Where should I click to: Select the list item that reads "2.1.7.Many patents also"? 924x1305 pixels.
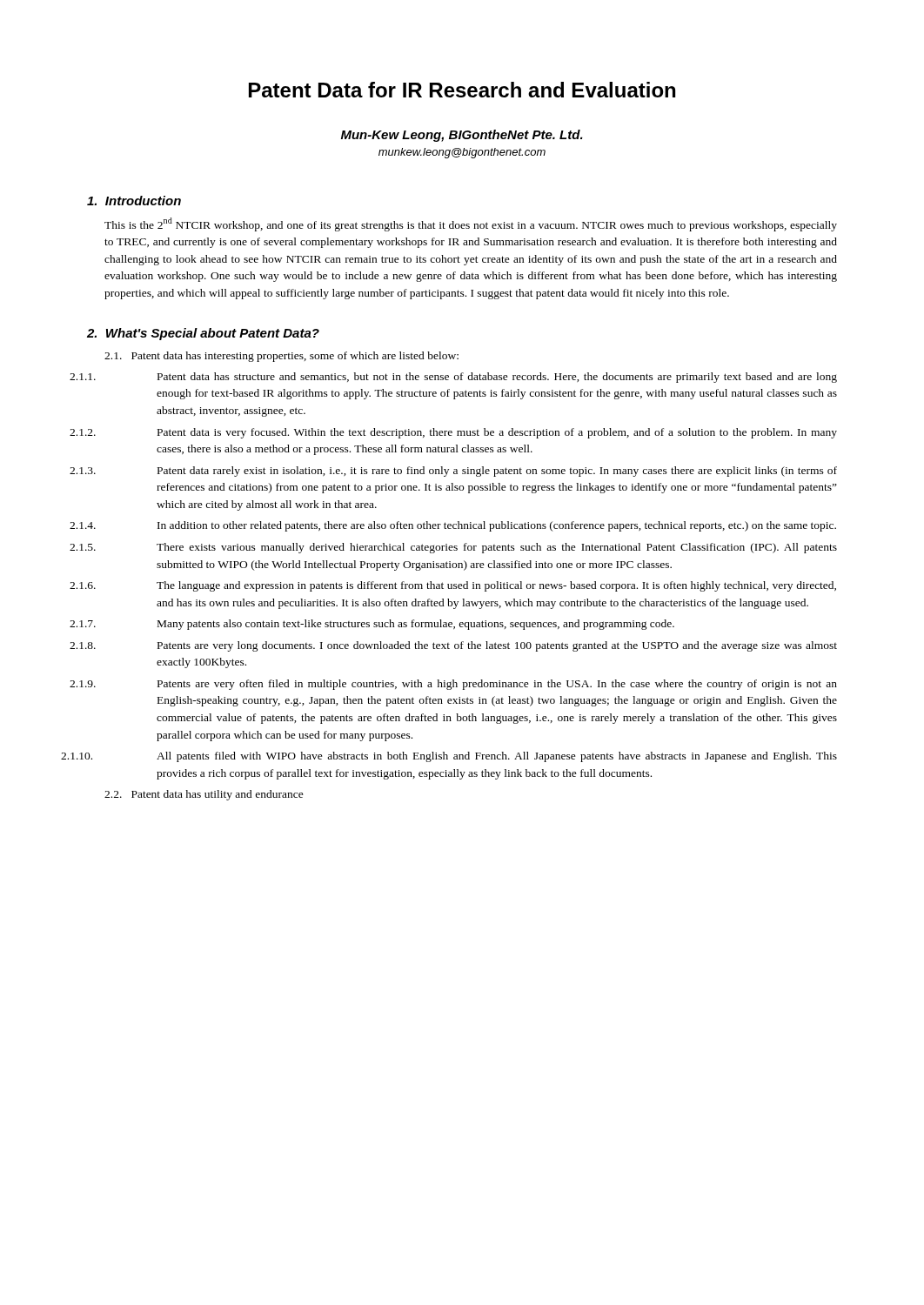coord(416,624)
